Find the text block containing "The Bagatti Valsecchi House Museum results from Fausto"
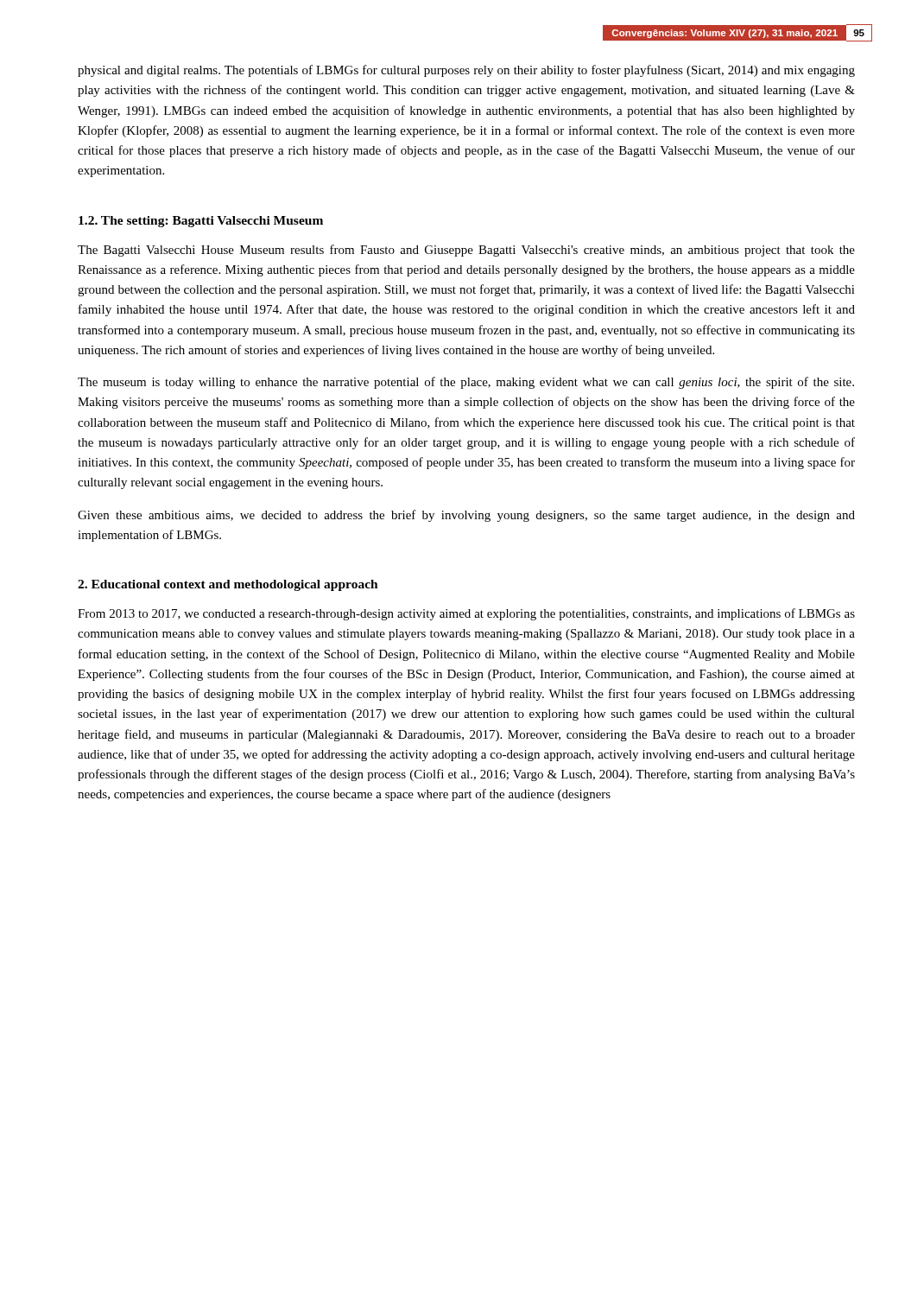924x1296 pixels. click(466, 300)
